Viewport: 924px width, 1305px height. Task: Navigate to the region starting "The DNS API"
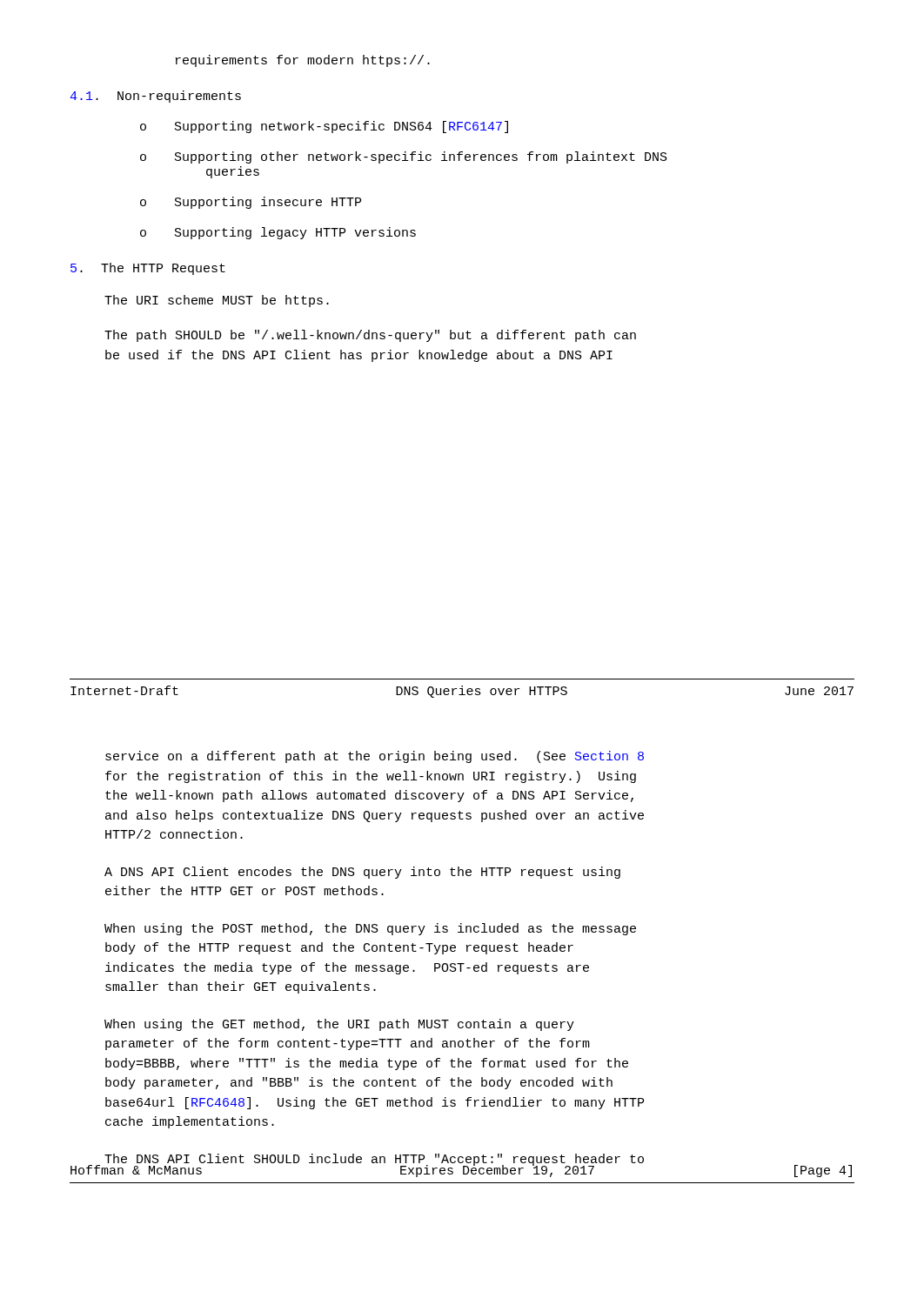[375, 1160]
